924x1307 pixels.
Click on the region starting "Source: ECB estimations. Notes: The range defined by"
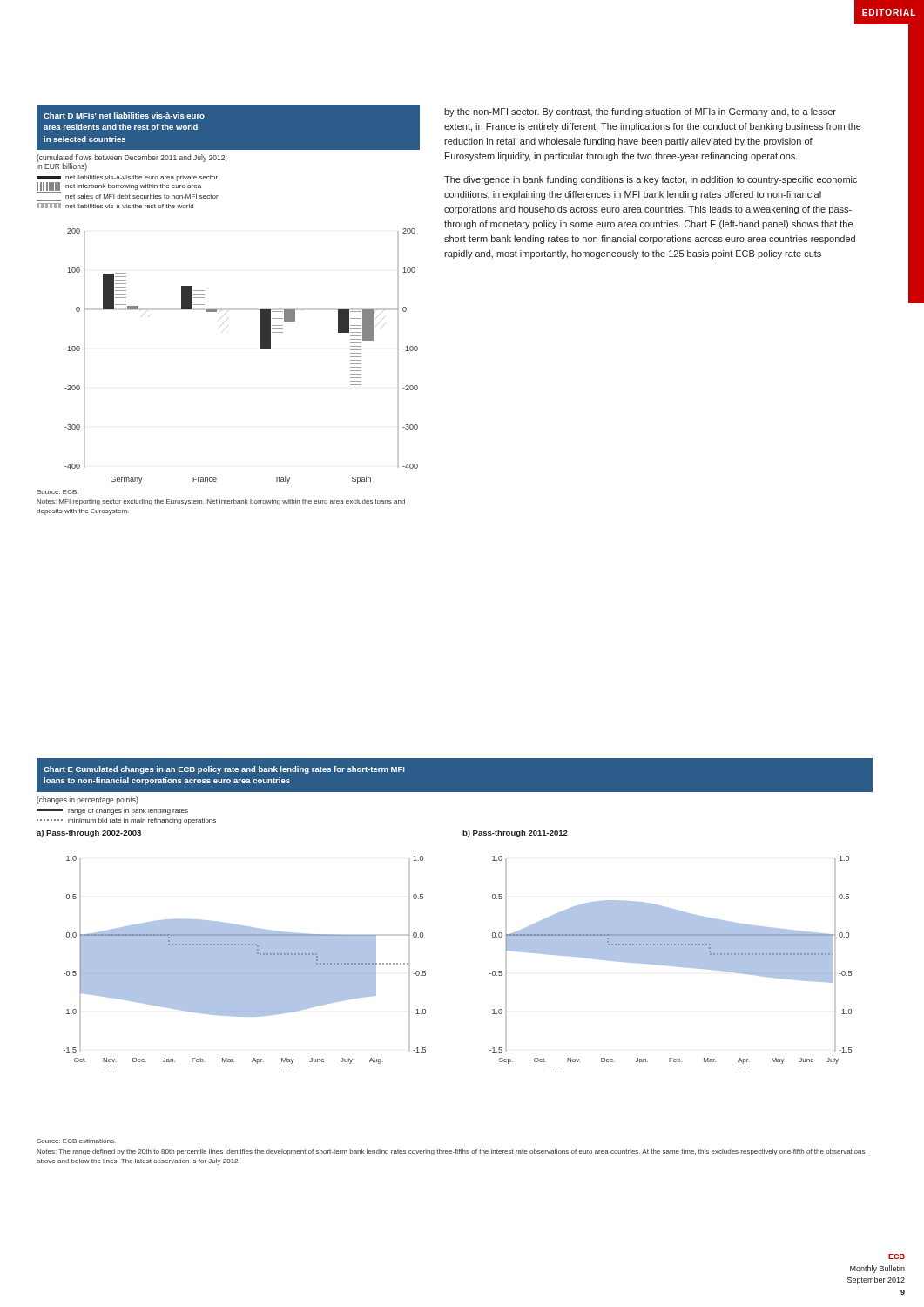(455, 1151)
